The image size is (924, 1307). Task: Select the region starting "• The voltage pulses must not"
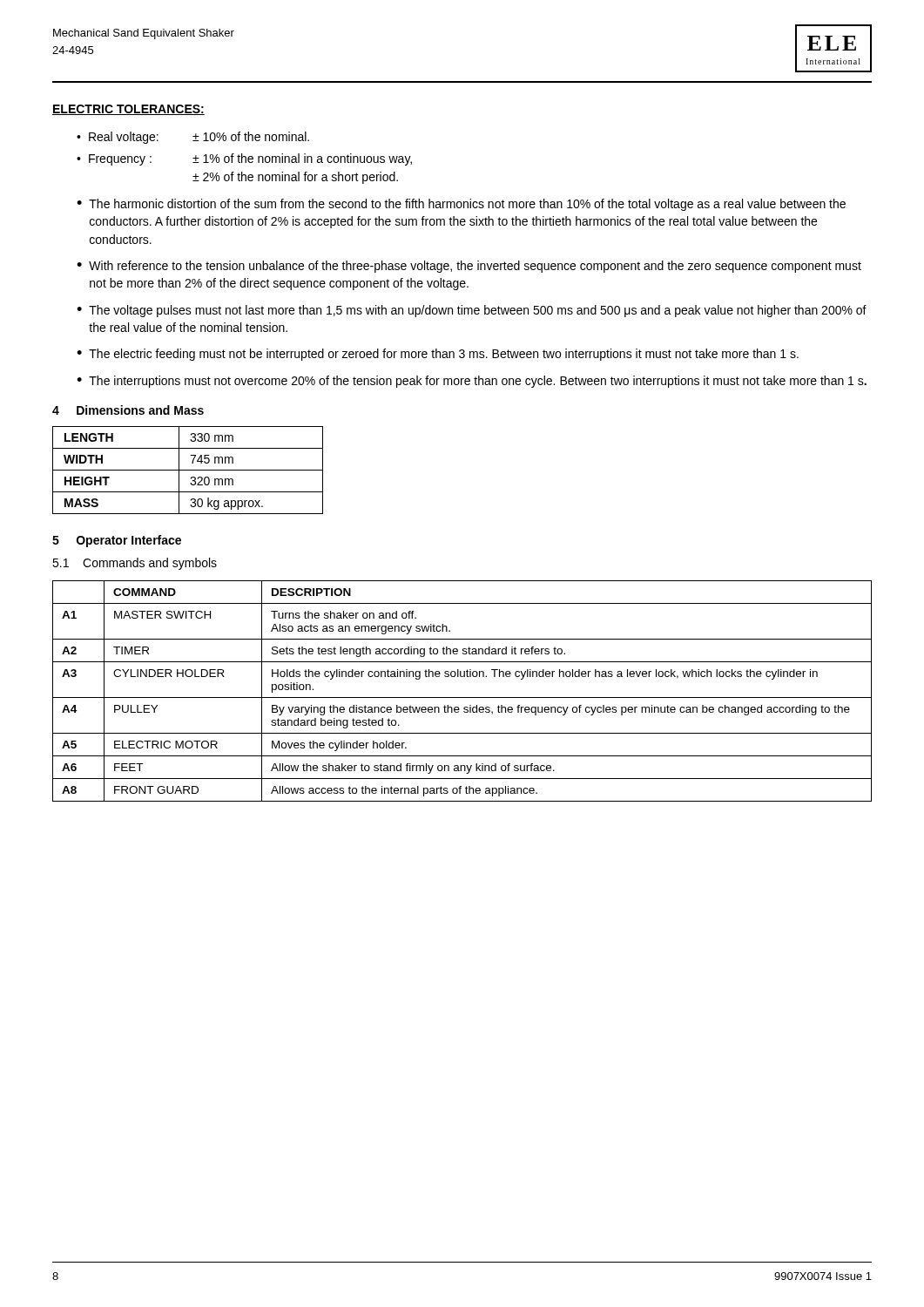474,319
